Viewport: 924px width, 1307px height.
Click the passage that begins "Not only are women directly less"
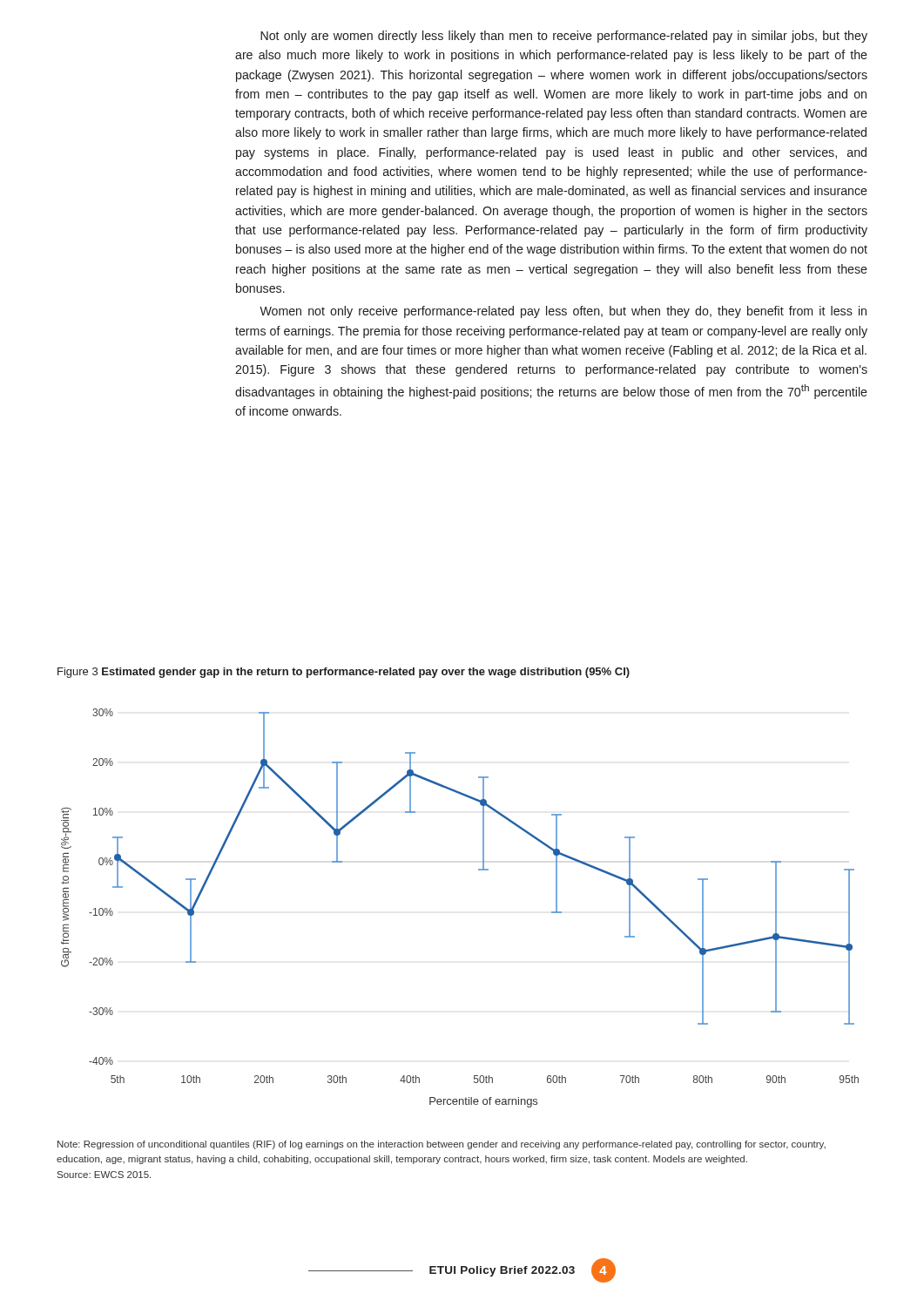click(551, 223)
